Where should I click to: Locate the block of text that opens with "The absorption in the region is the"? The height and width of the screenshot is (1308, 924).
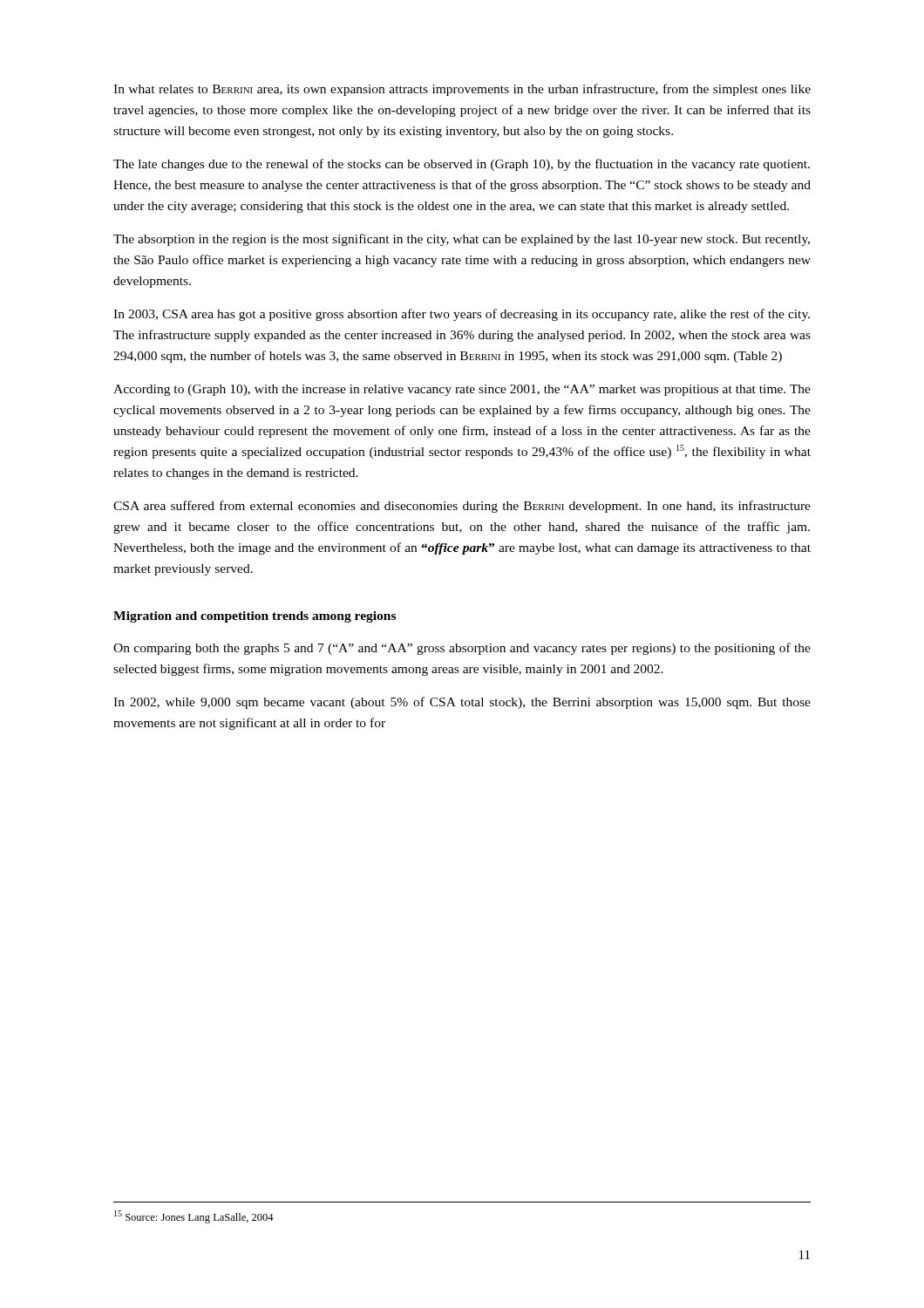[462, 260]
